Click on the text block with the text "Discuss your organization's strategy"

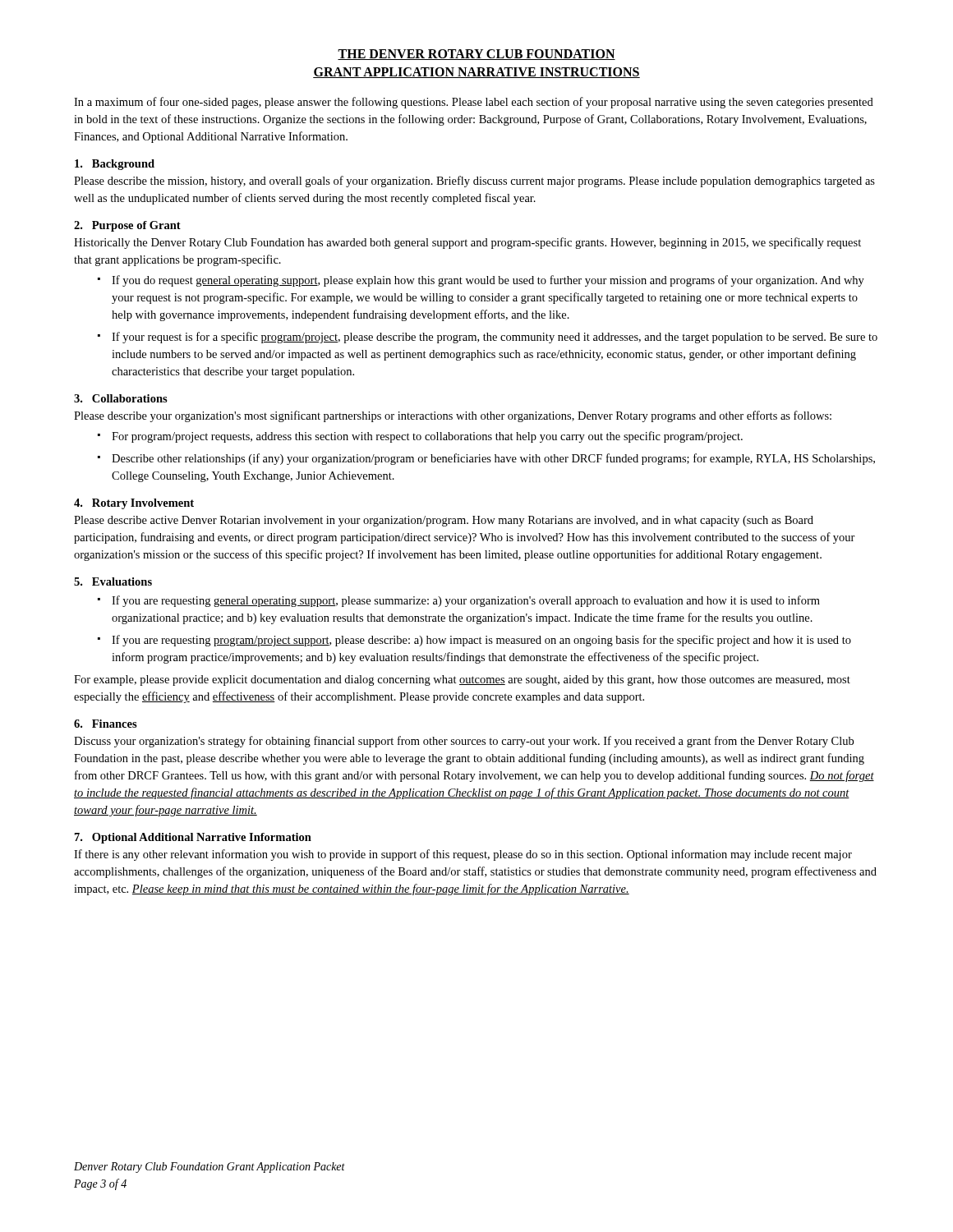pyautogui.click(x=474, y=775)
